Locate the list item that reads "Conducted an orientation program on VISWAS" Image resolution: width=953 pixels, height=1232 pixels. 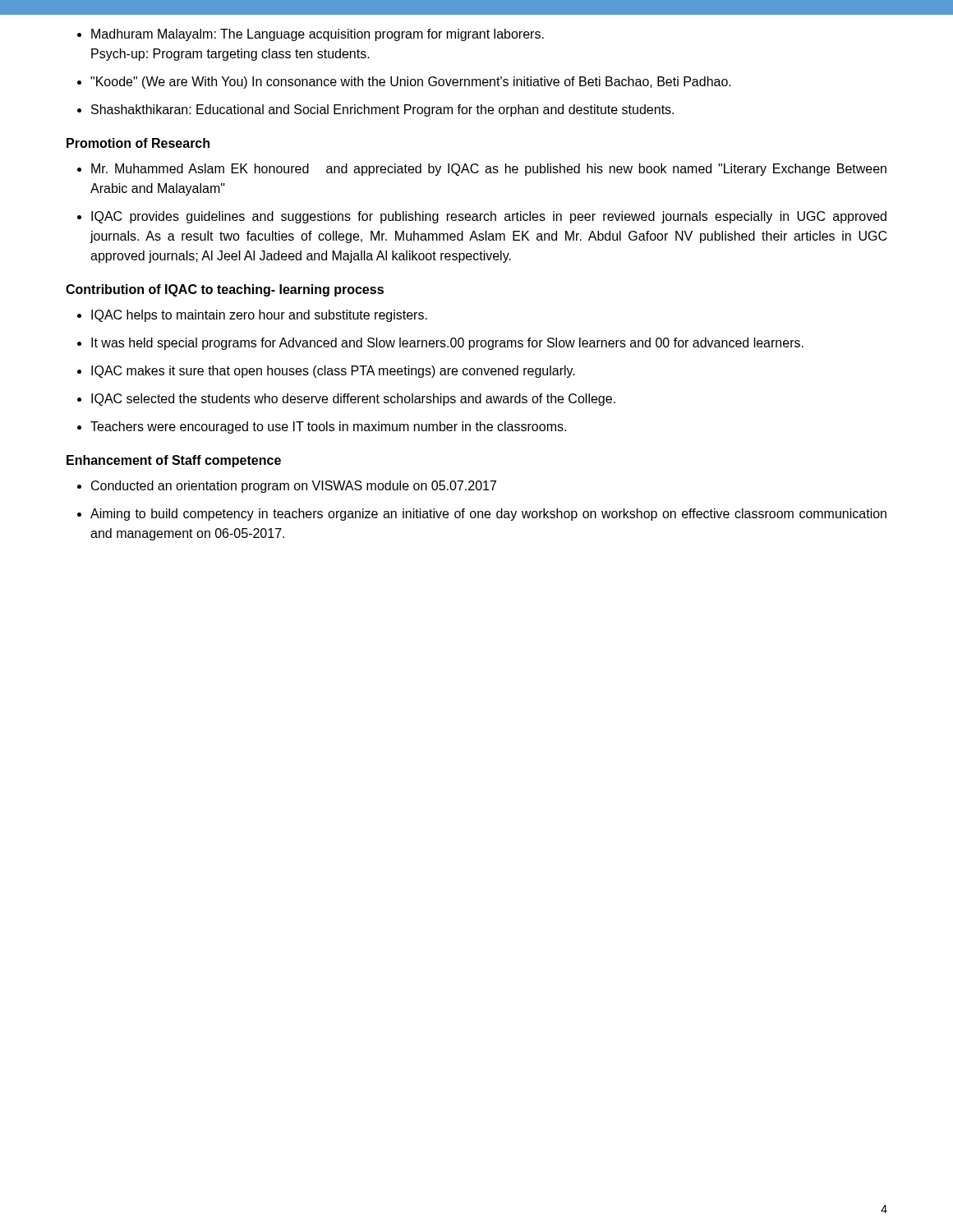[x=294, y=486]
